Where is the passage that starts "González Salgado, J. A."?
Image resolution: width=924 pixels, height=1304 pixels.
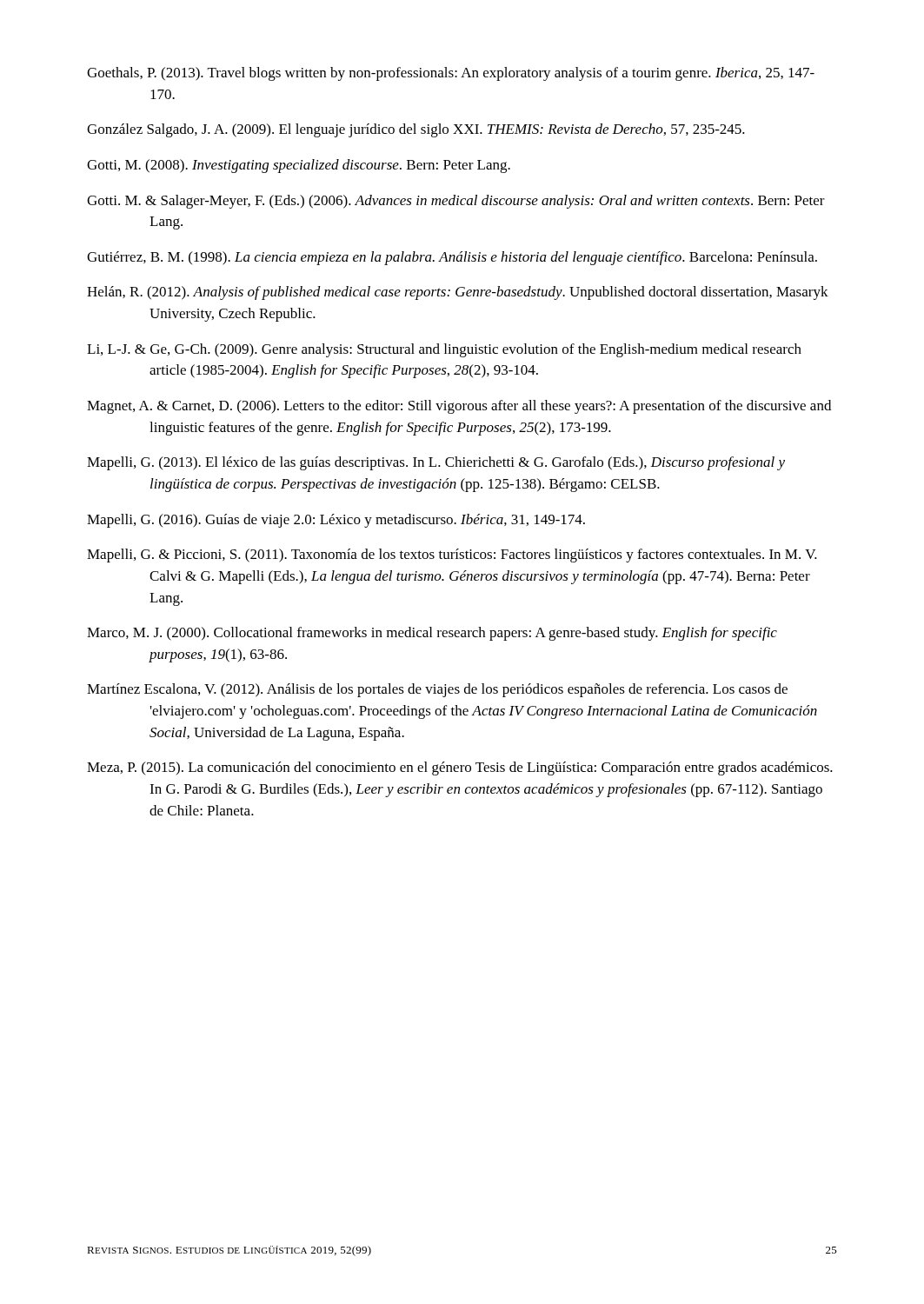coord(416,129)
